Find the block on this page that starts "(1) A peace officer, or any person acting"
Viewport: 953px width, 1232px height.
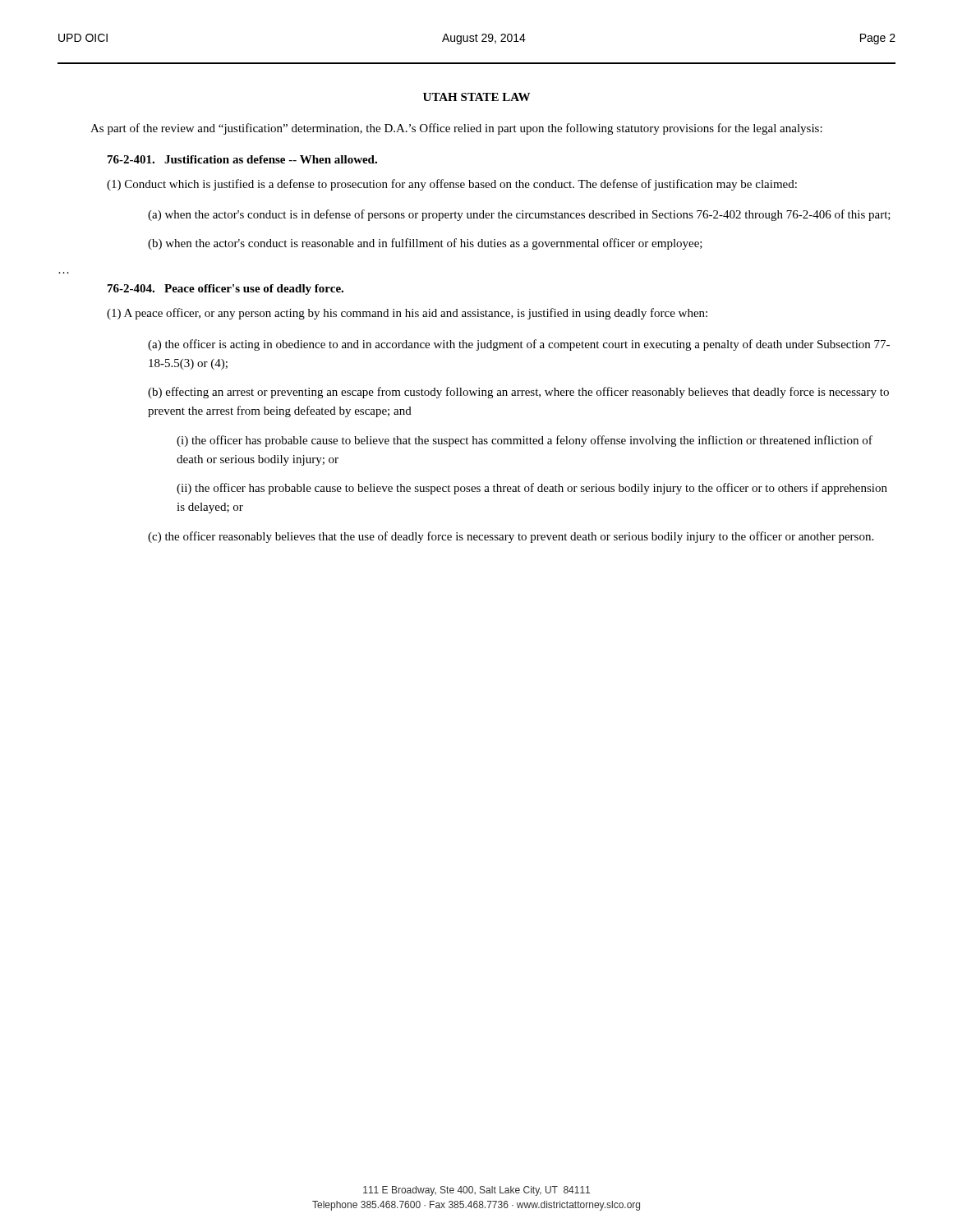(x=408, y=313)
